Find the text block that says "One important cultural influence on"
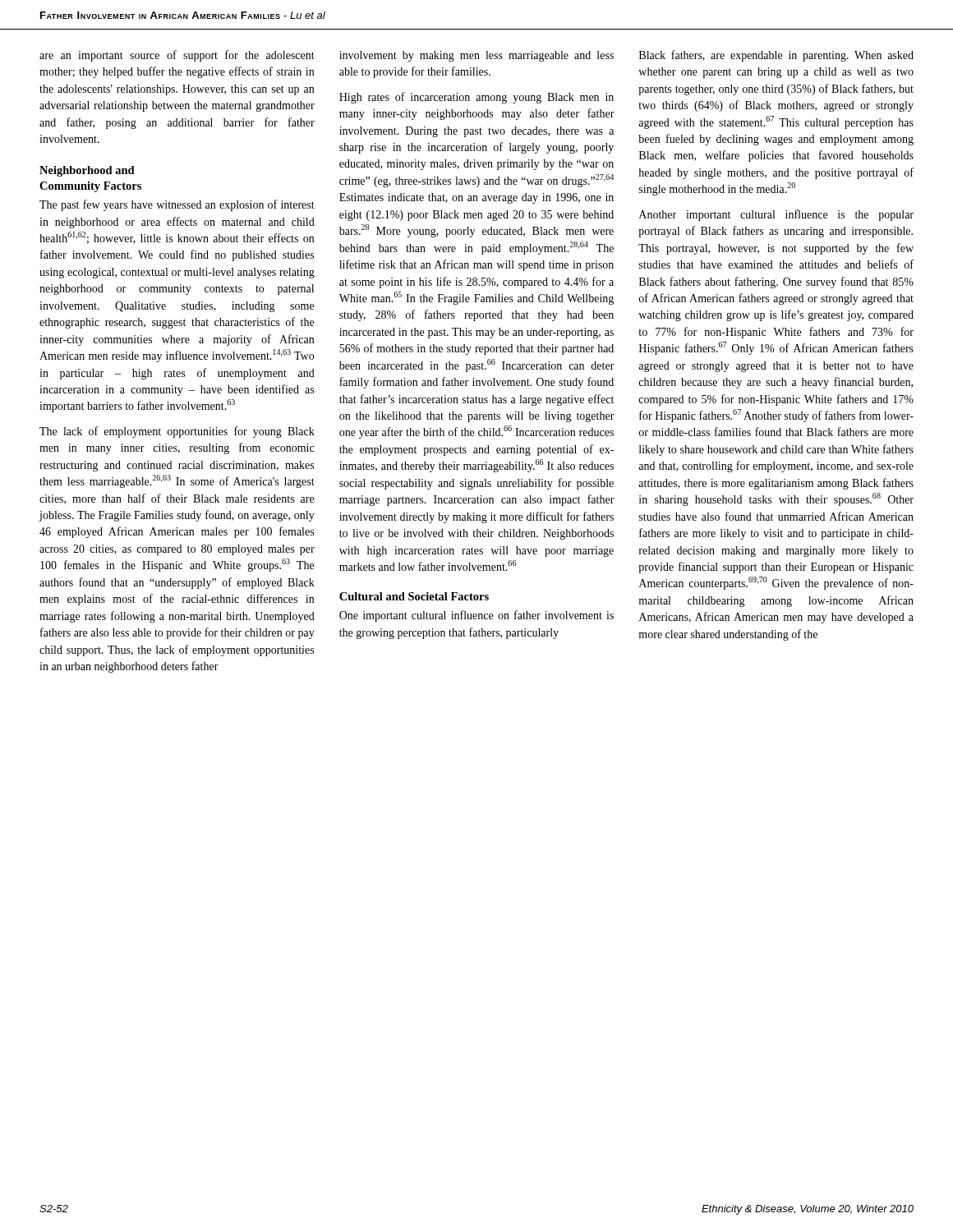The height and width of the screenshot is (1232, 953). pyautogui.click(x=477, y=625)
